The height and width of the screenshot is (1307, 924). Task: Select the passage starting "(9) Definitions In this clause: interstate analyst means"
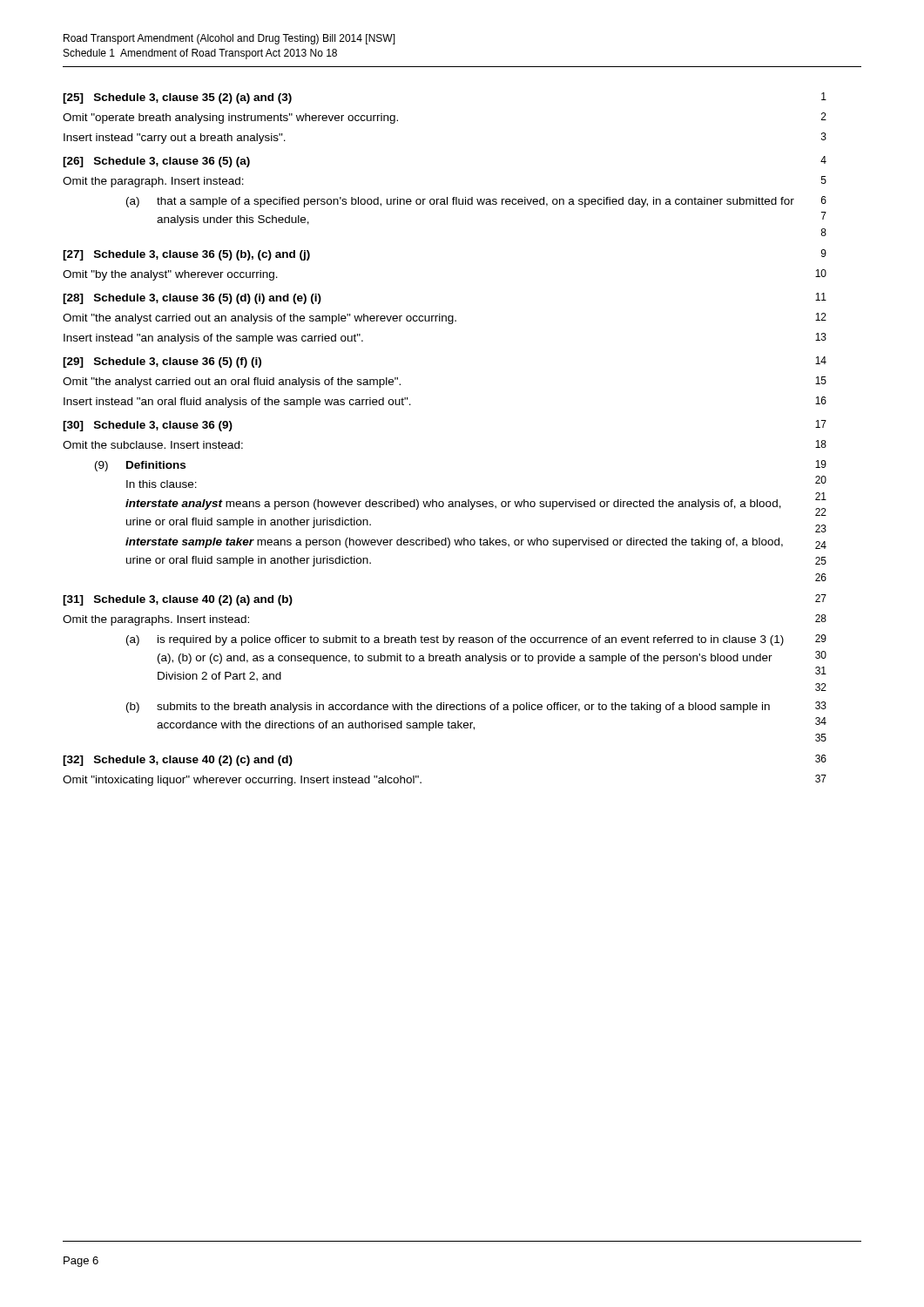[x=159, y=466]
